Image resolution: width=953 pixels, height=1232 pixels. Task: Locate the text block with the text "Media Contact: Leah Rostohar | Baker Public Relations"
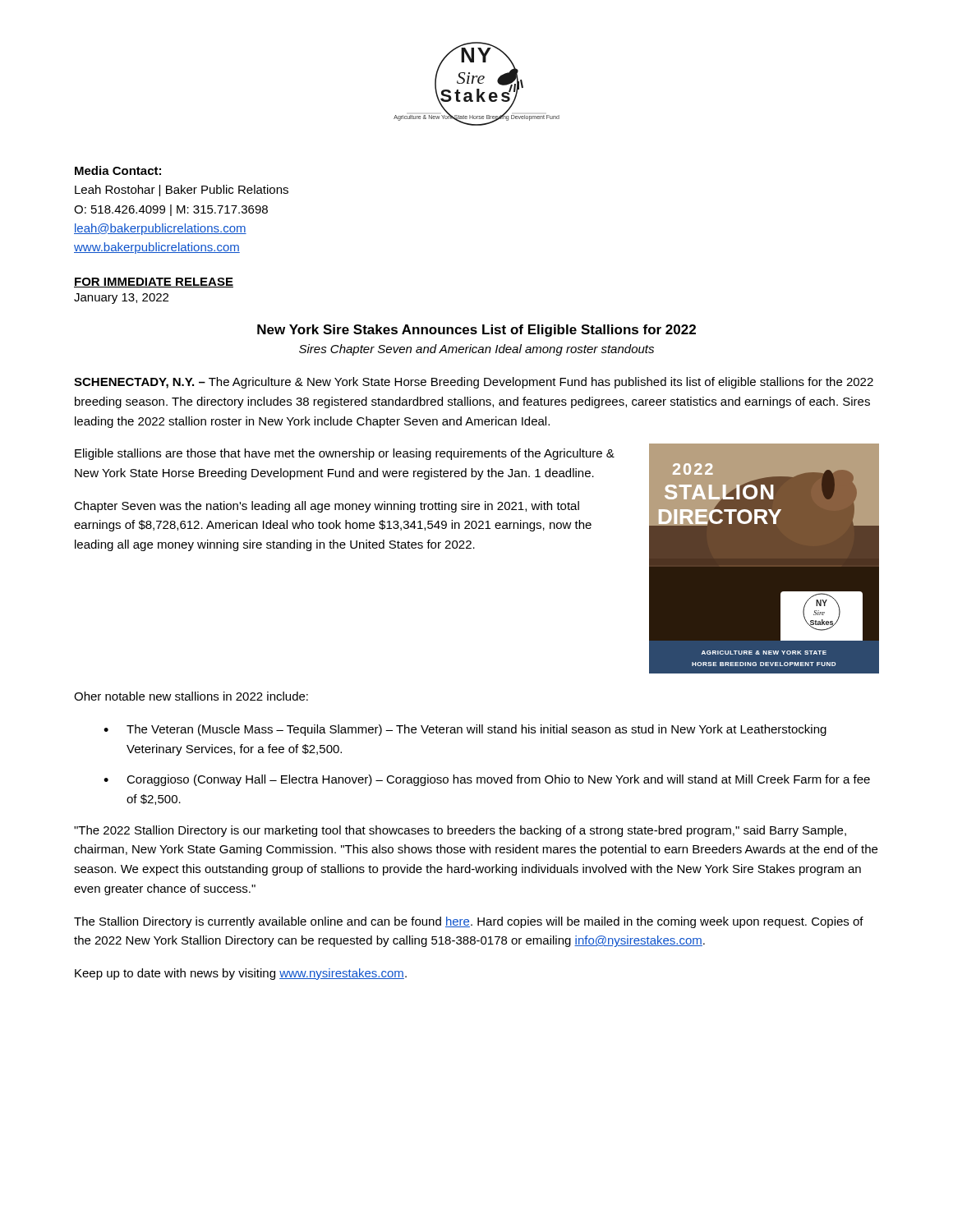tap(181, 209)
